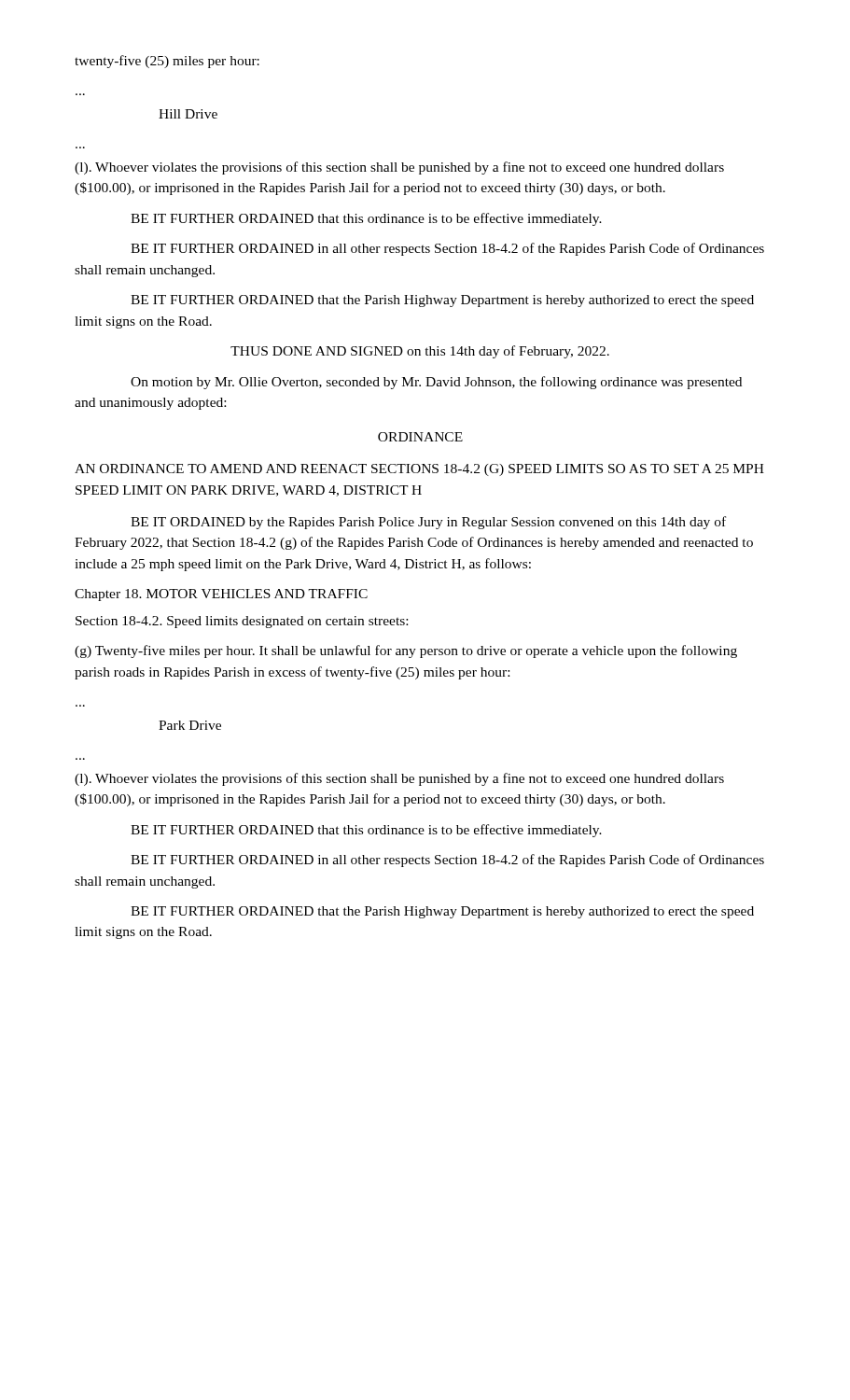Screen dimensions: 1400x850
Task: Point to the passage starting "THUS DONE AND"
Action: click(420, 351)
